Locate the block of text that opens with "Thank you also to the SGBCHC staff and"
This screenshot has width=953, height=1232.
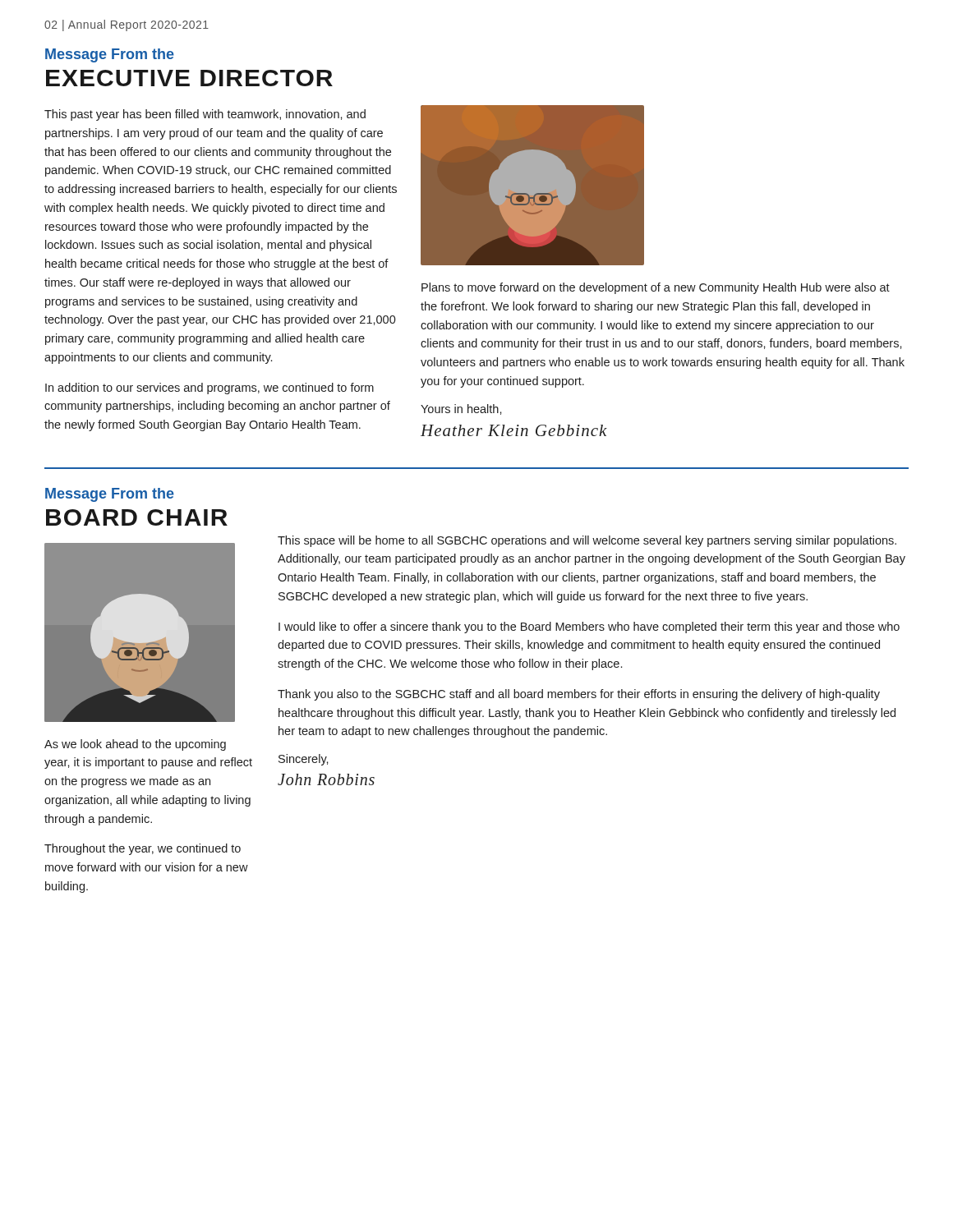point(587,712)
